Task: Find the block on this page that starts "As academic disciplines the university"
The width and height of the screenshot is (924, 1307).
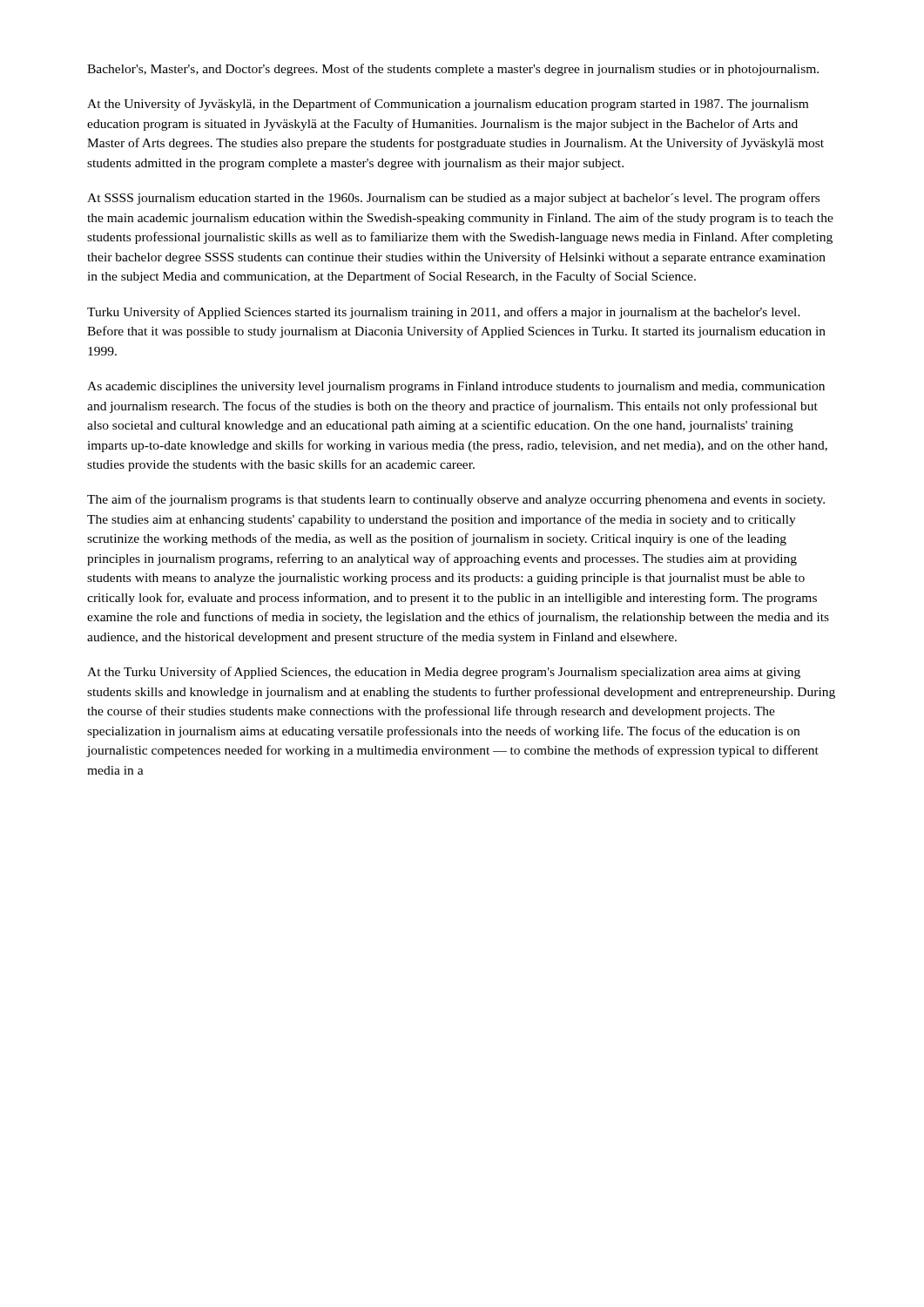Action: 457,425
